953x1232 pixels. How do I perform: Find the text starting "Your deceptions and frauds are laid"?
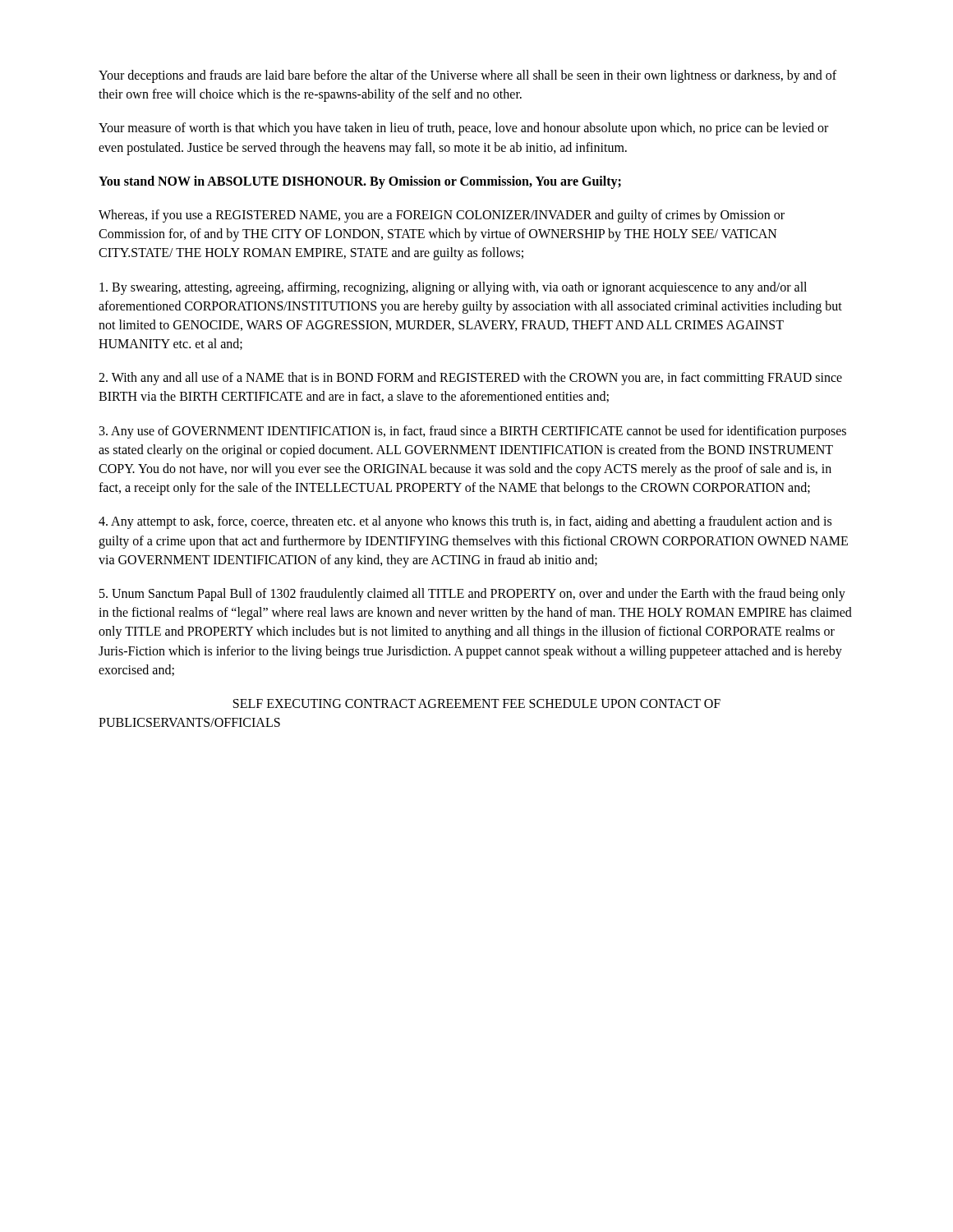tap(467, 85)
